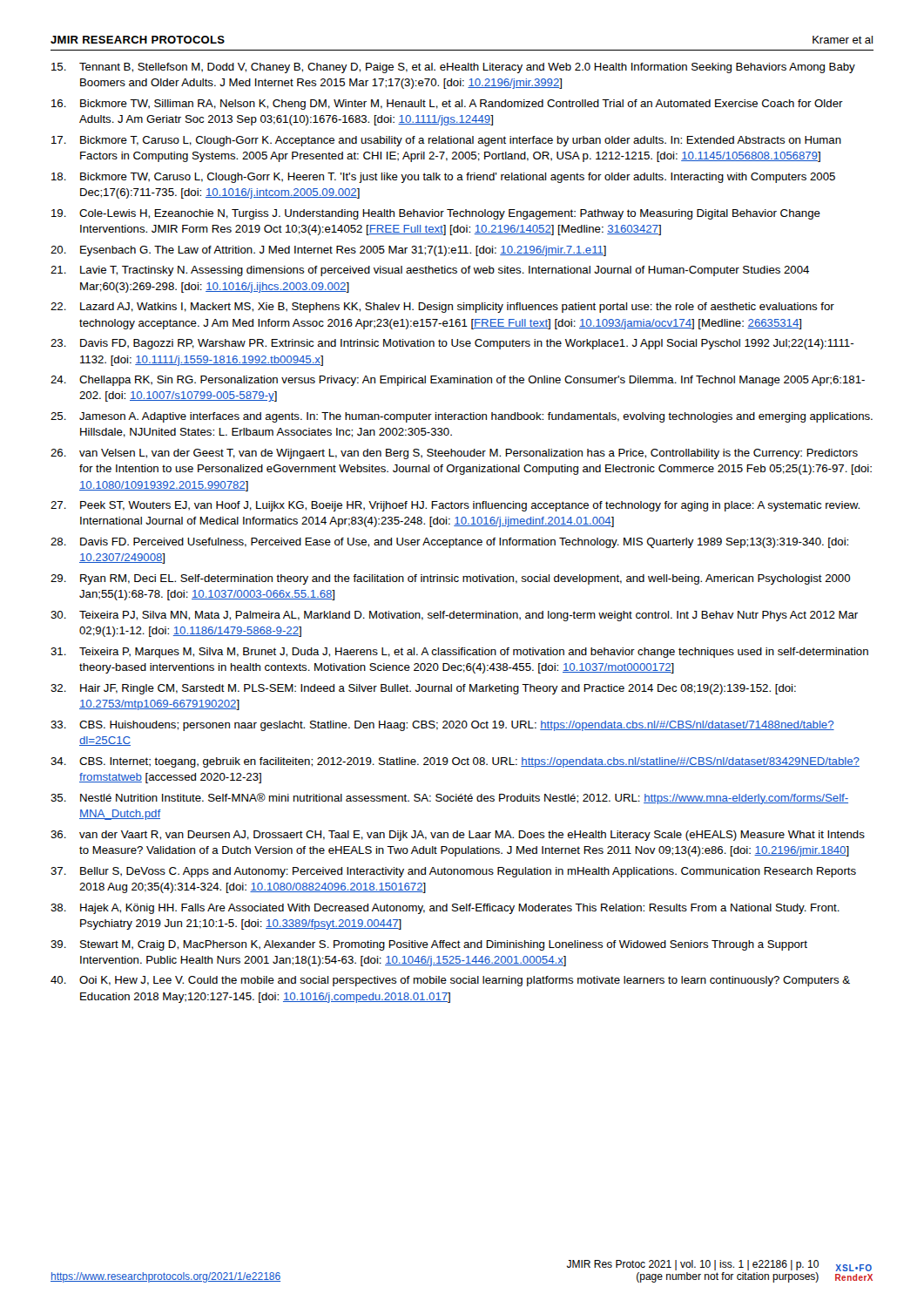Locate the text block starting "26. van Velsen L, van"
The width and height of the screenshot is (924, 1307).
tap(462, 469)
